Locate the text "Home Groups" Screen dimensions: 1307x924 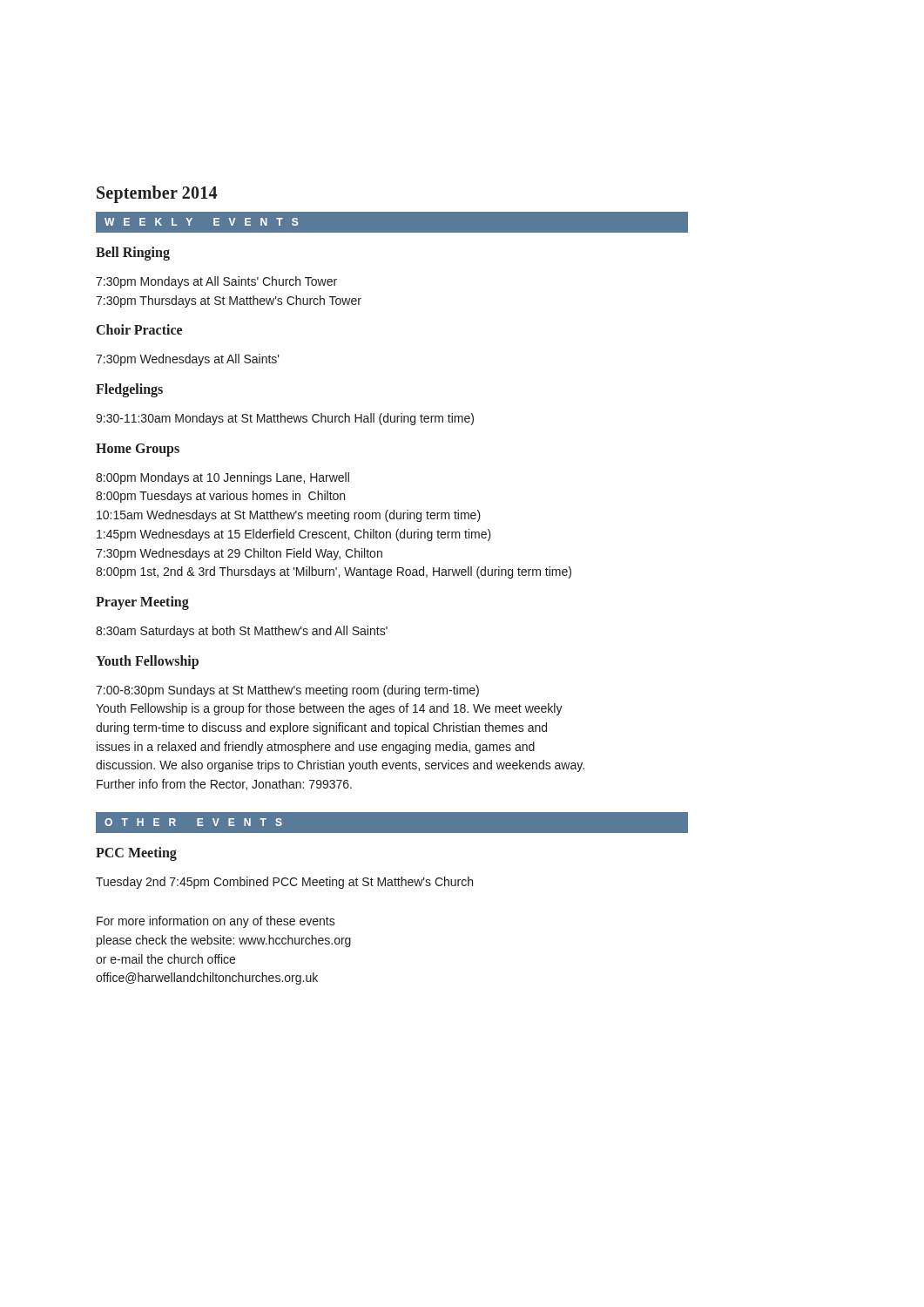138,450
